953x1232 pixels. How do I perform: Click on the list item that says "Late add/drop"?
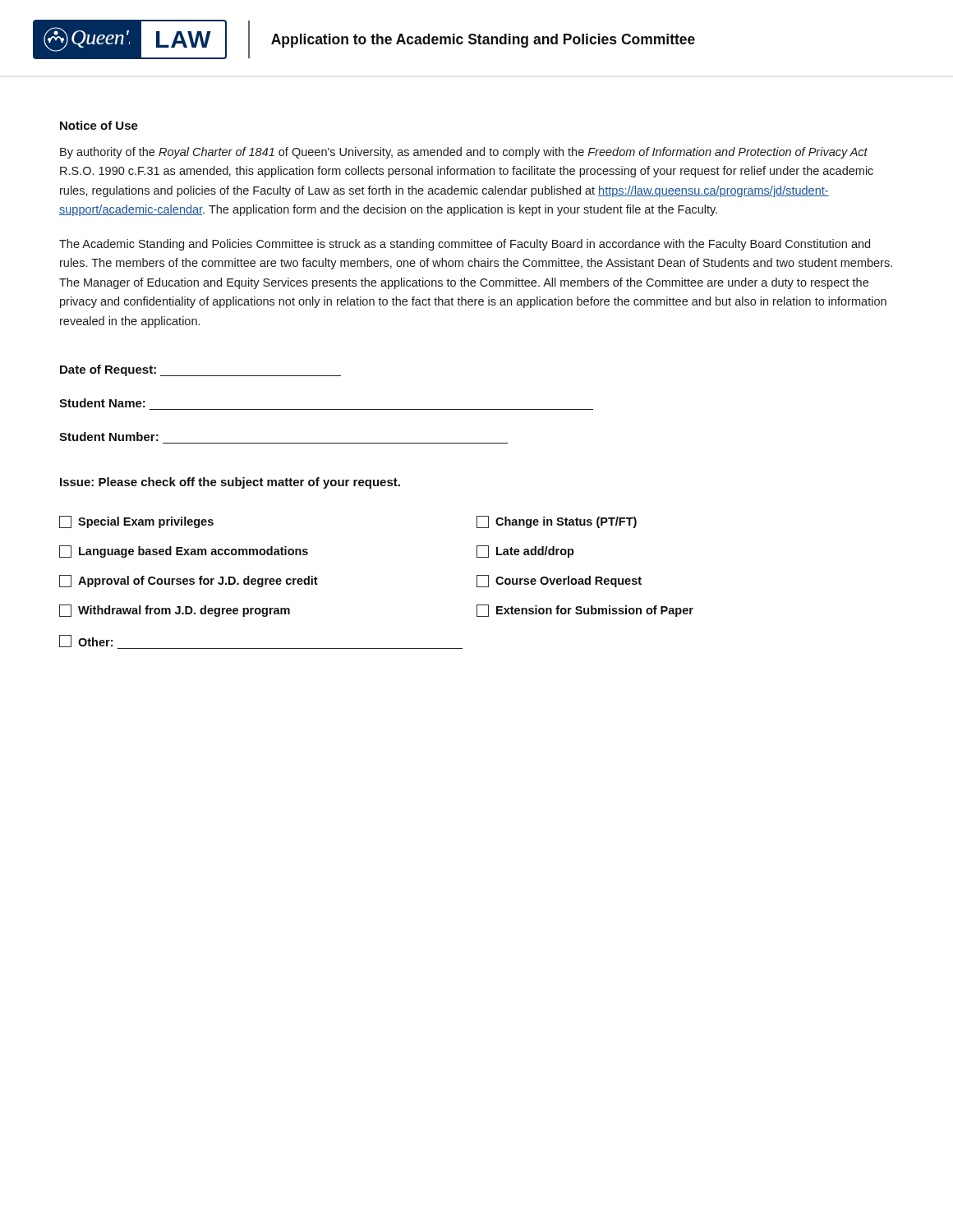coord(525,551)
